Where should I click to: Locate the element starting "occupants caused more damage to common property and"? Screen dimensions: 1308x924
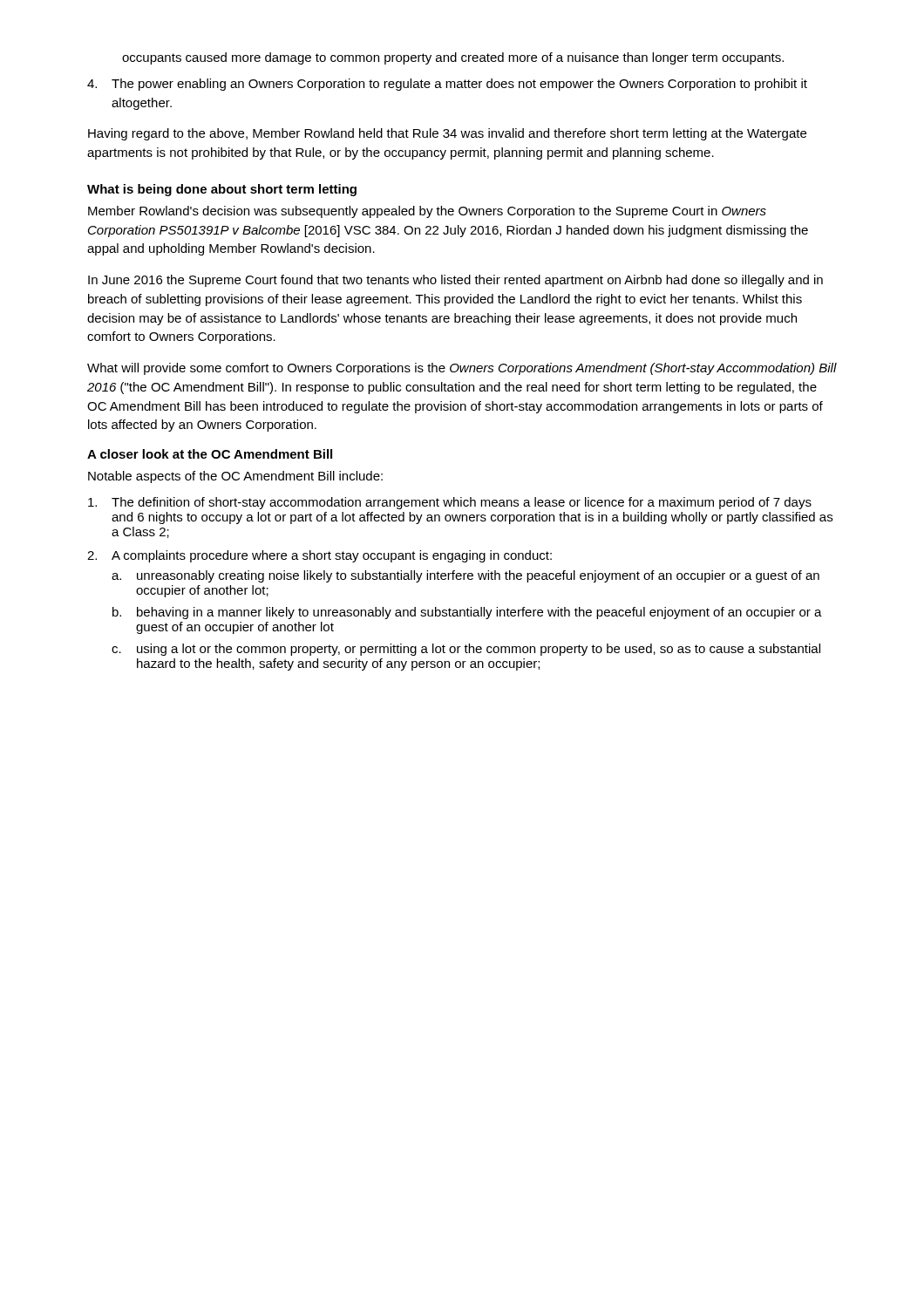pos(453,57)
